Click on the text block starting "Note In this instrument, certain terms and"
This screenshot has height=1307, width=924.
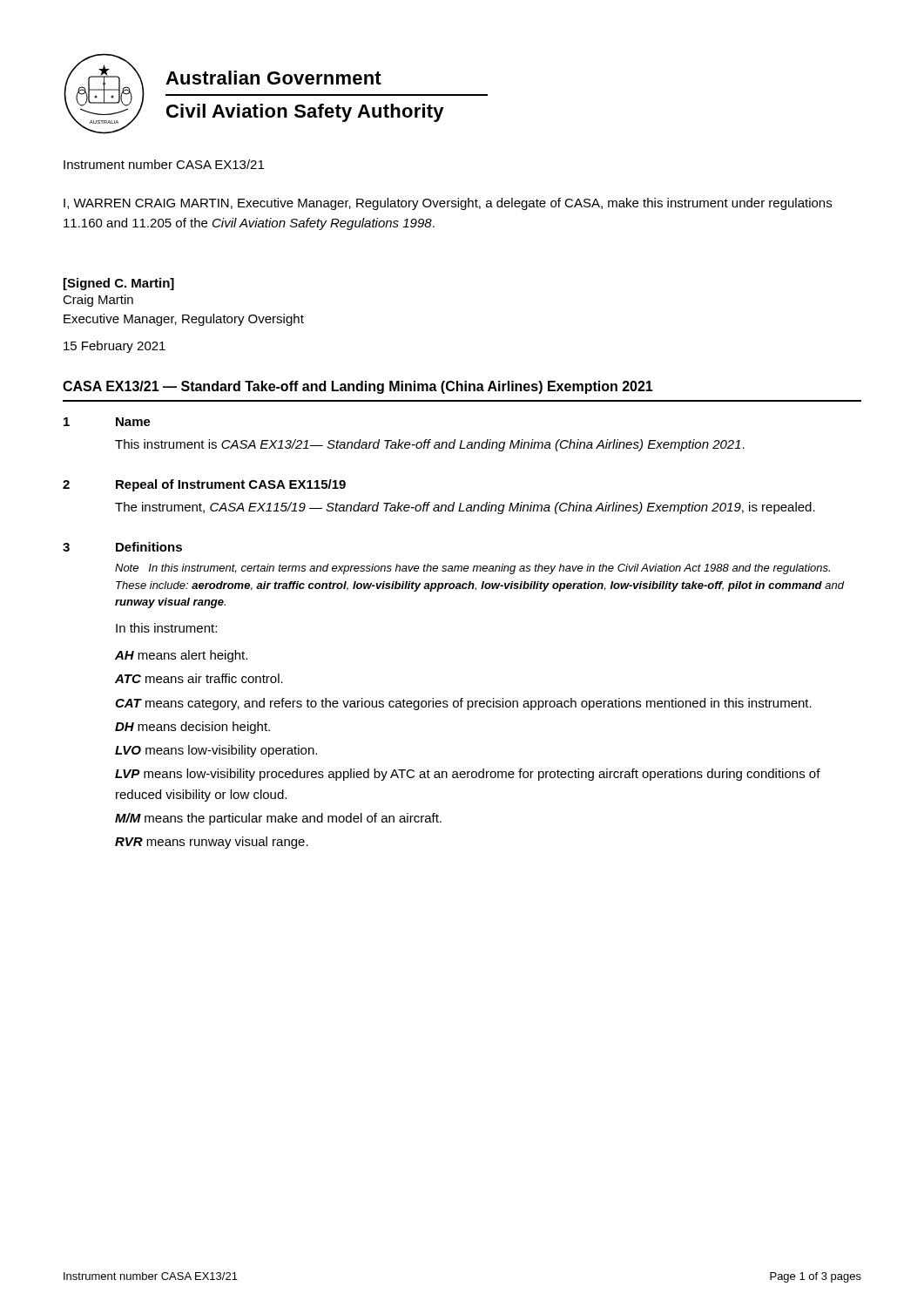pos(479,585)
